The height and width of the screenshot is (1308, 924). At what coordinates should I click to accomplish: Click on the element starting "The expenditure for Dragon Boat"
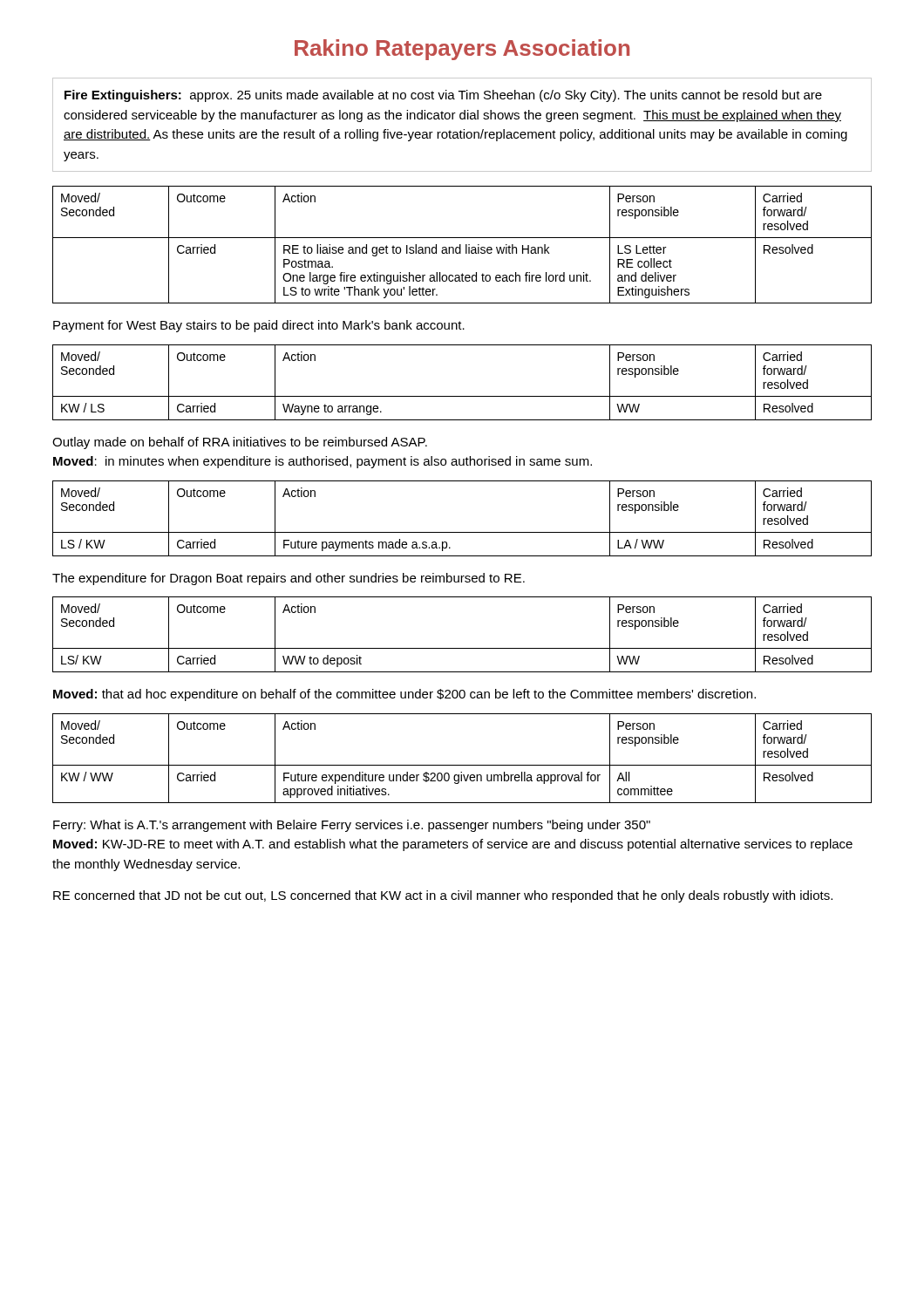click(x=289, y=577)
